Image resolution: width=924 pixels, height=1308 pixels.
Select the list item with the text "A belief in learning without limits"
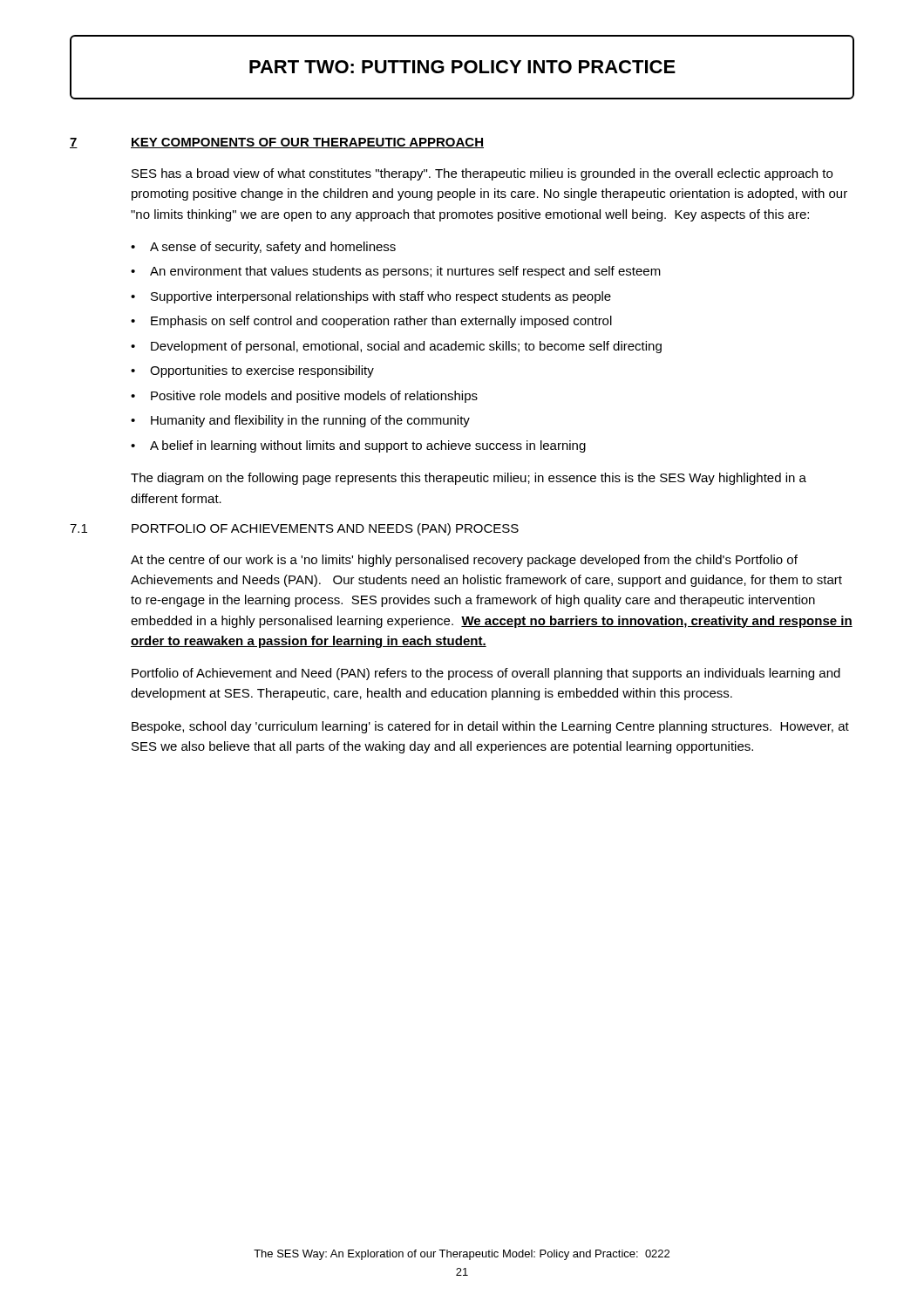pyautogui.click(x=368, y=445)
